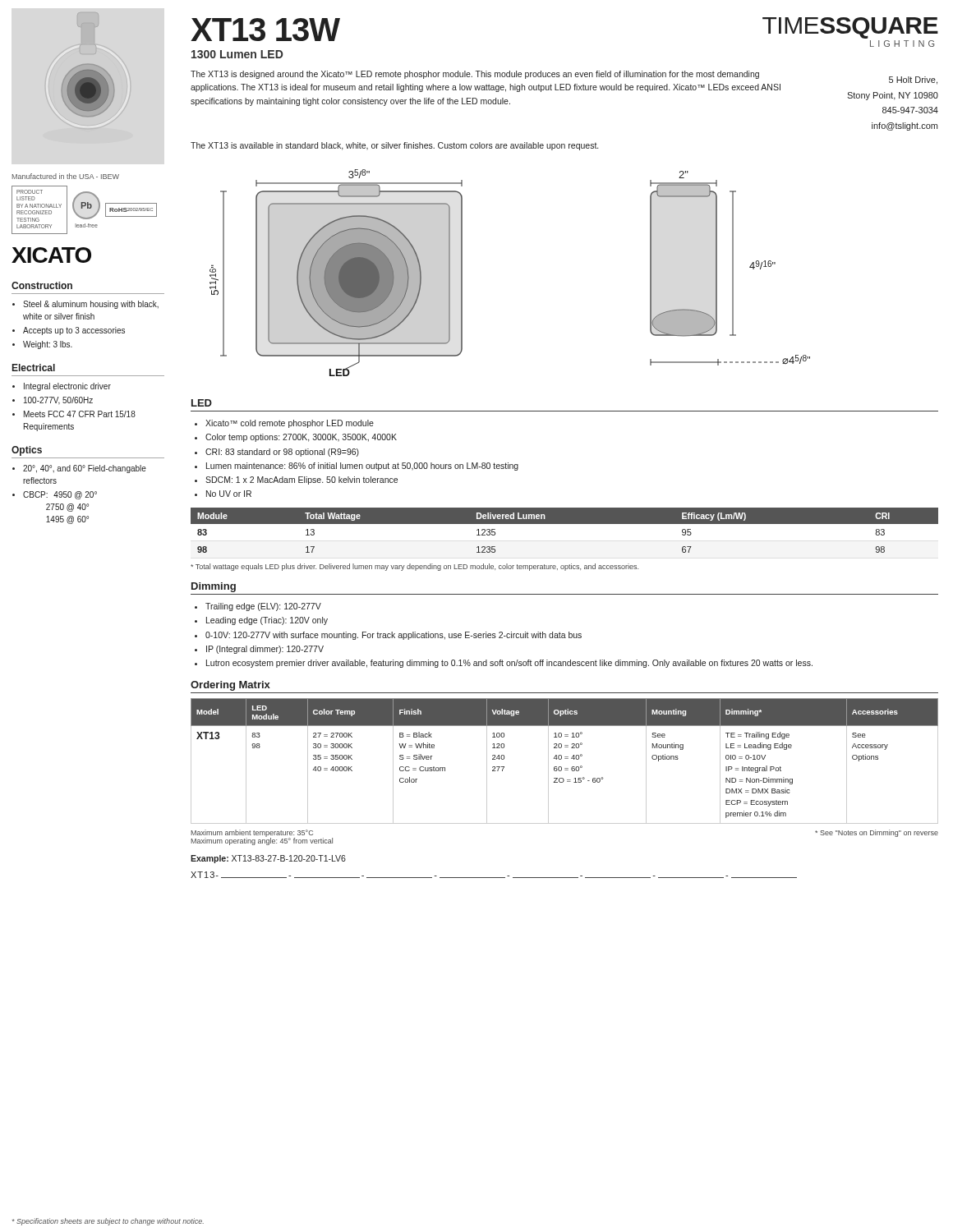Locate the block of text that opens with "CRI: 83 standard or"
953x1232 pixels.
click(282, 451)
